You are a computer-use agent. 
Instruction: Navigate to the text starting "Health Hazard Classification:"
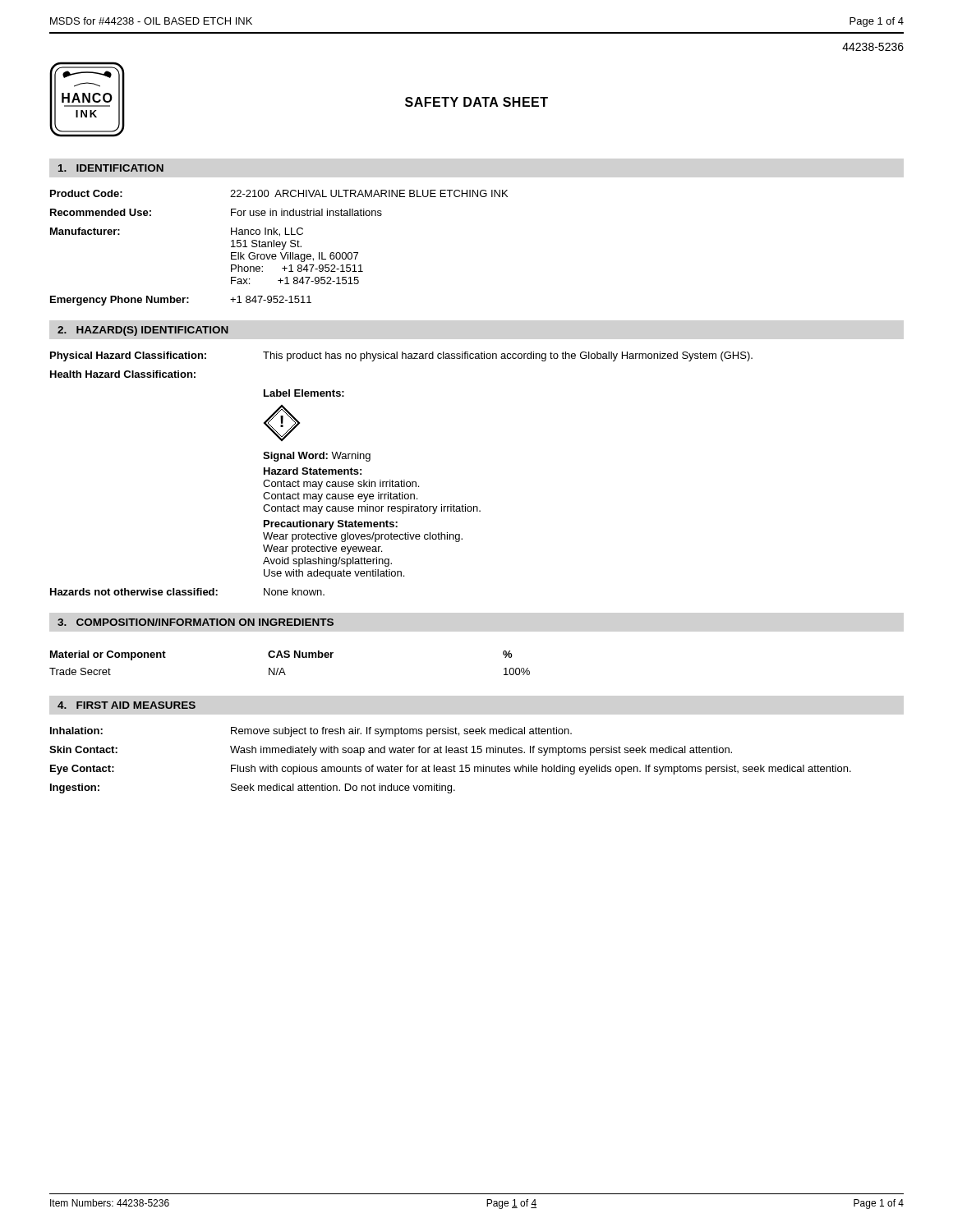pos(123,374)
